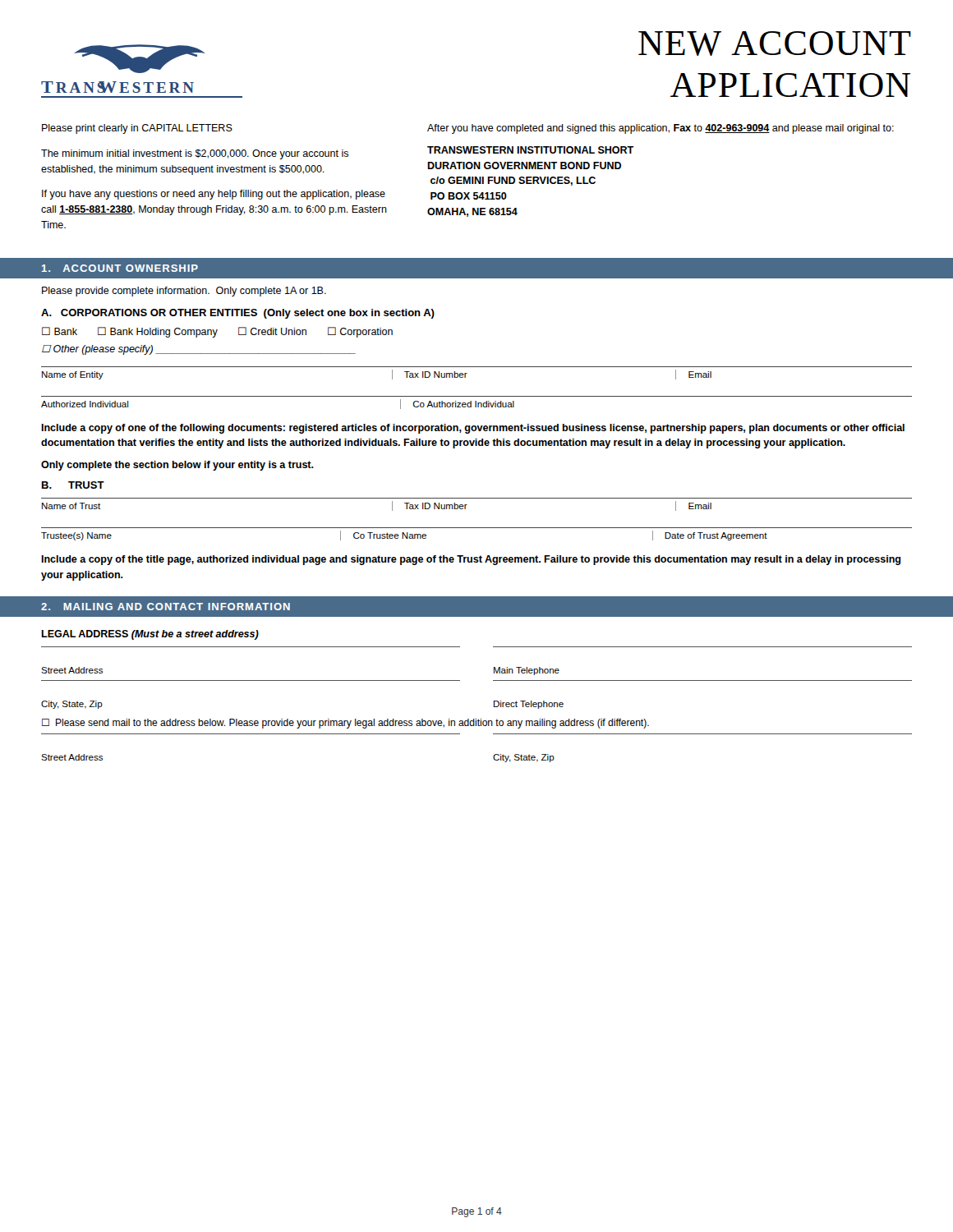The image size is (953, 1232).
Task: Find the table that mentions "Street Address City,"
Action: click(x=476, y=748)
